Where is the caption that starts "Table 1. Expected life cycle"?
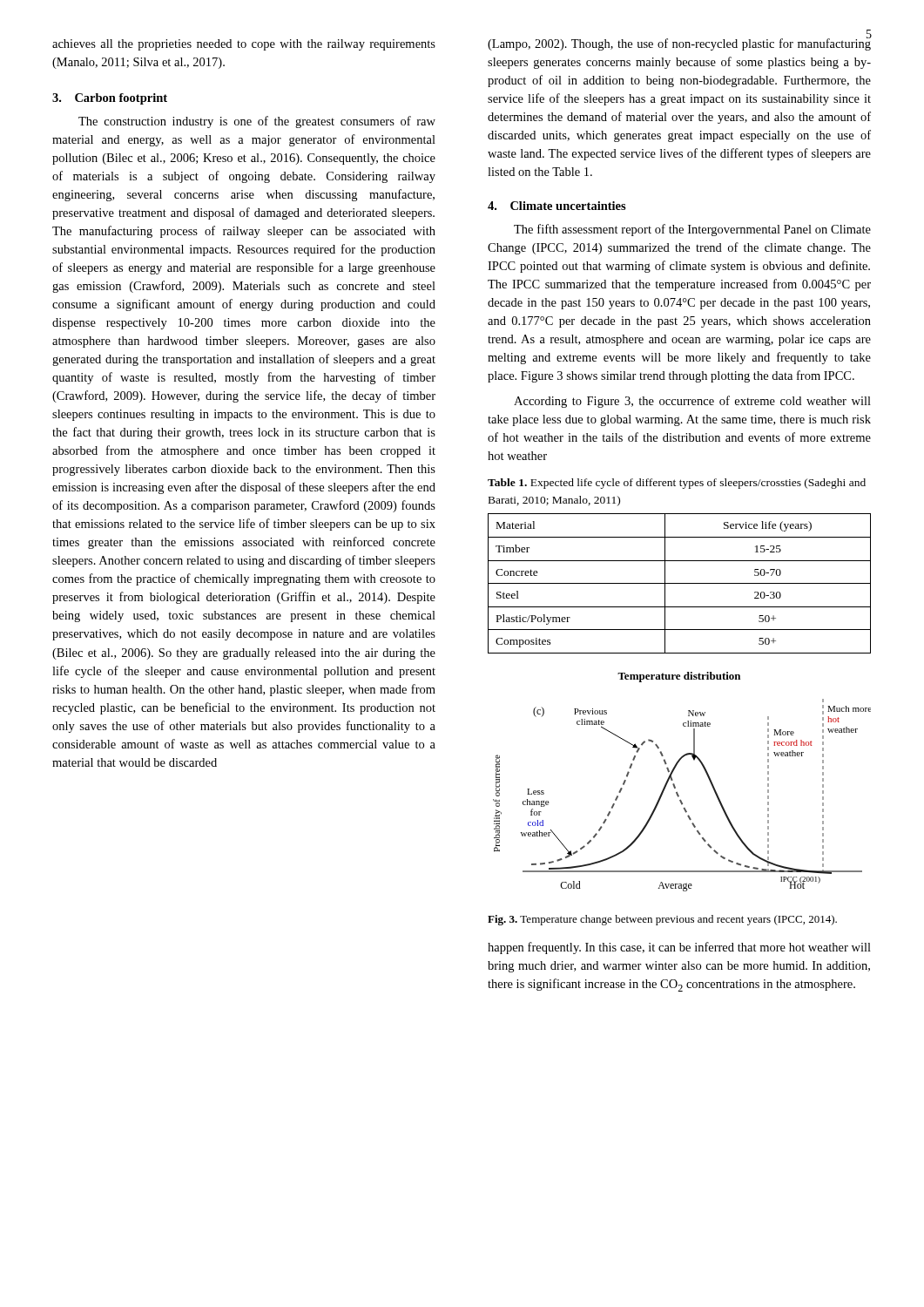The height and width of the screenshot is (1307, 924). [x=679, y=491]
